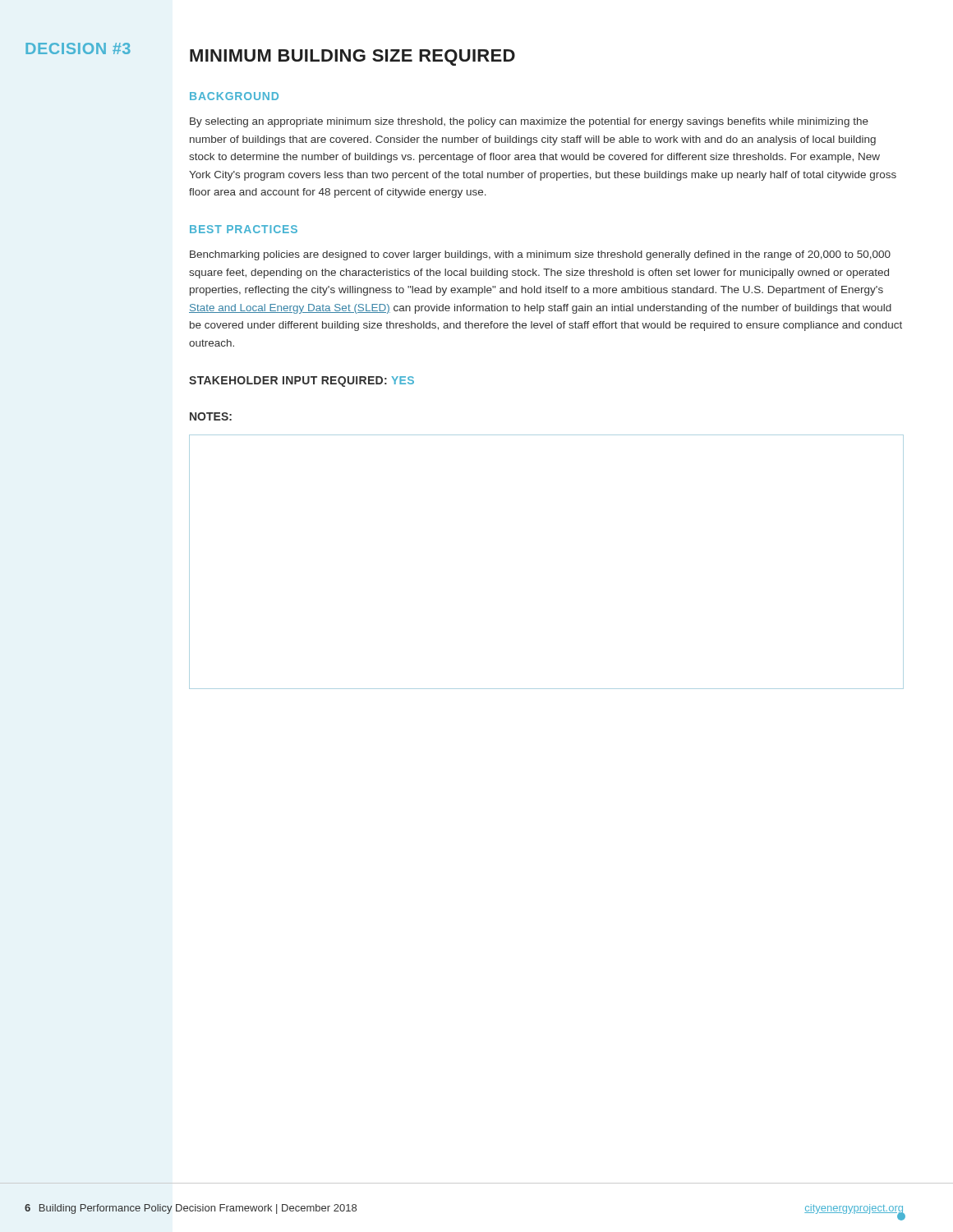The image size is (953, 1232).
Task: Navigate to the text starting "BEST PRACTICES"
Action: pos(244,229)
